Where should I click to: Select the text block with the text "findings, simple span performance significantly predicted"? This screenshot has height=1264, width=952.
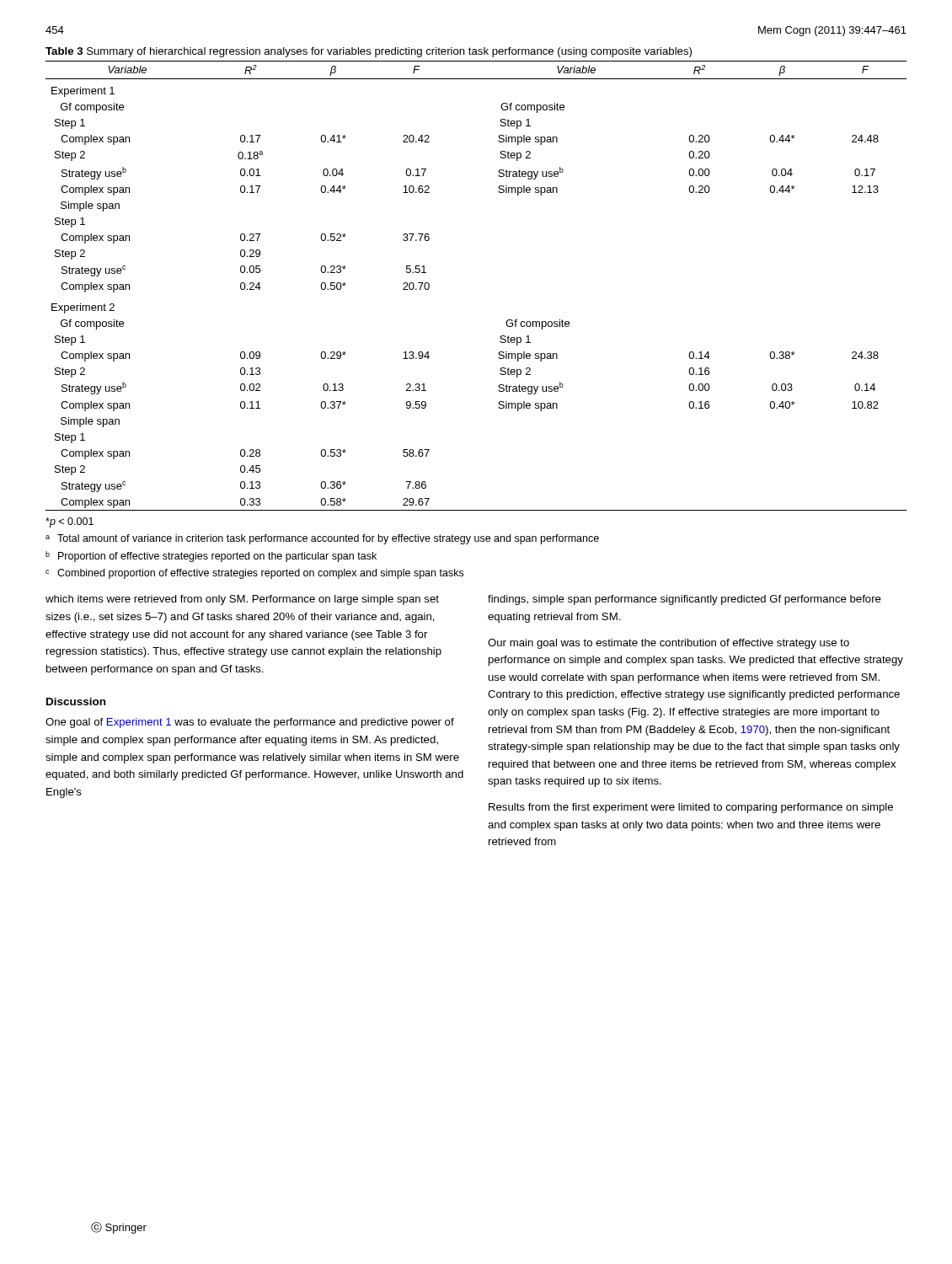point(684,608)
